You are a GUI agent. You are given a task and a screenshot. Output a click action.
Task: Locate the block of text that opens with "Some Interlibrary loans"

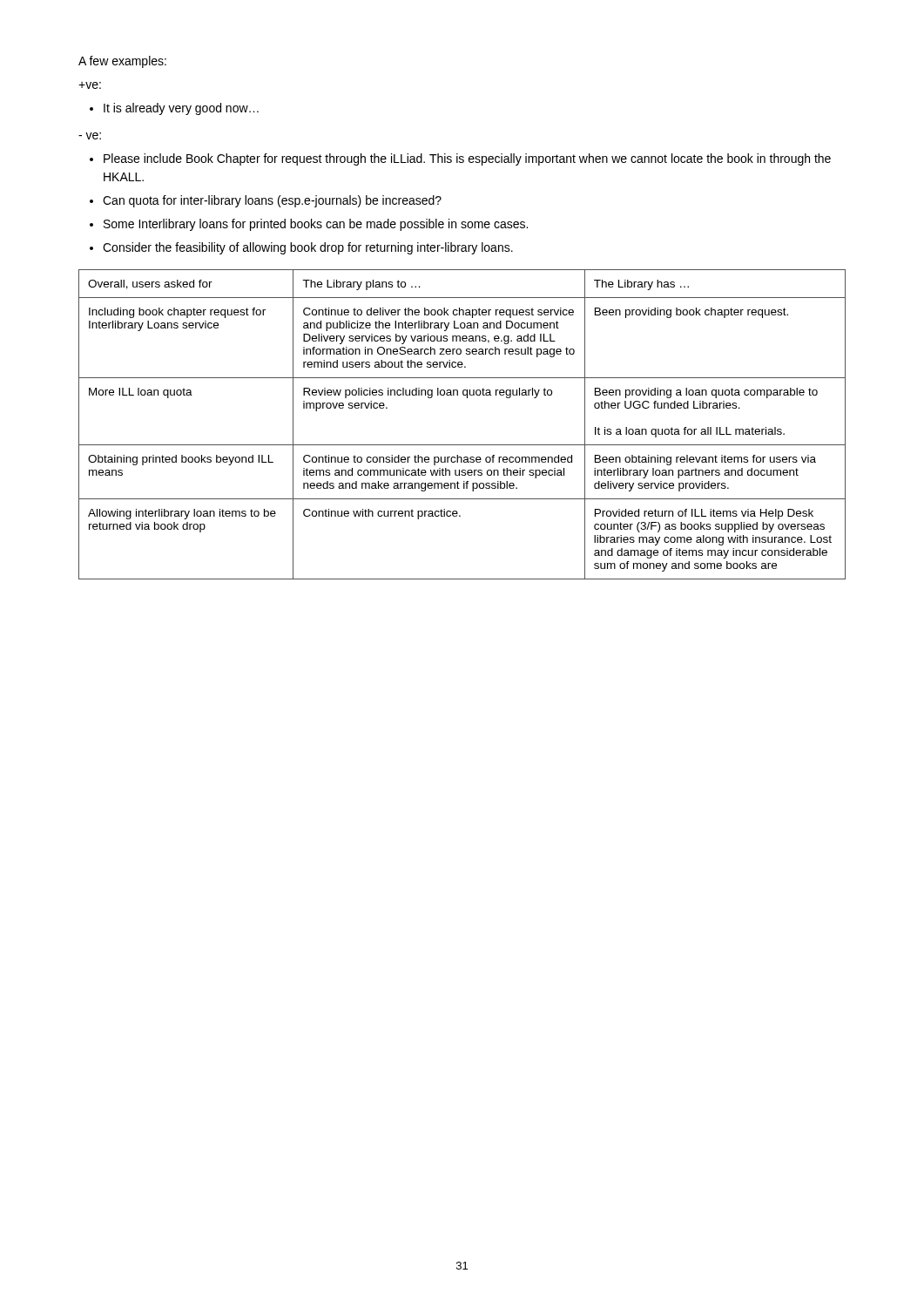[x=316, y=224]
